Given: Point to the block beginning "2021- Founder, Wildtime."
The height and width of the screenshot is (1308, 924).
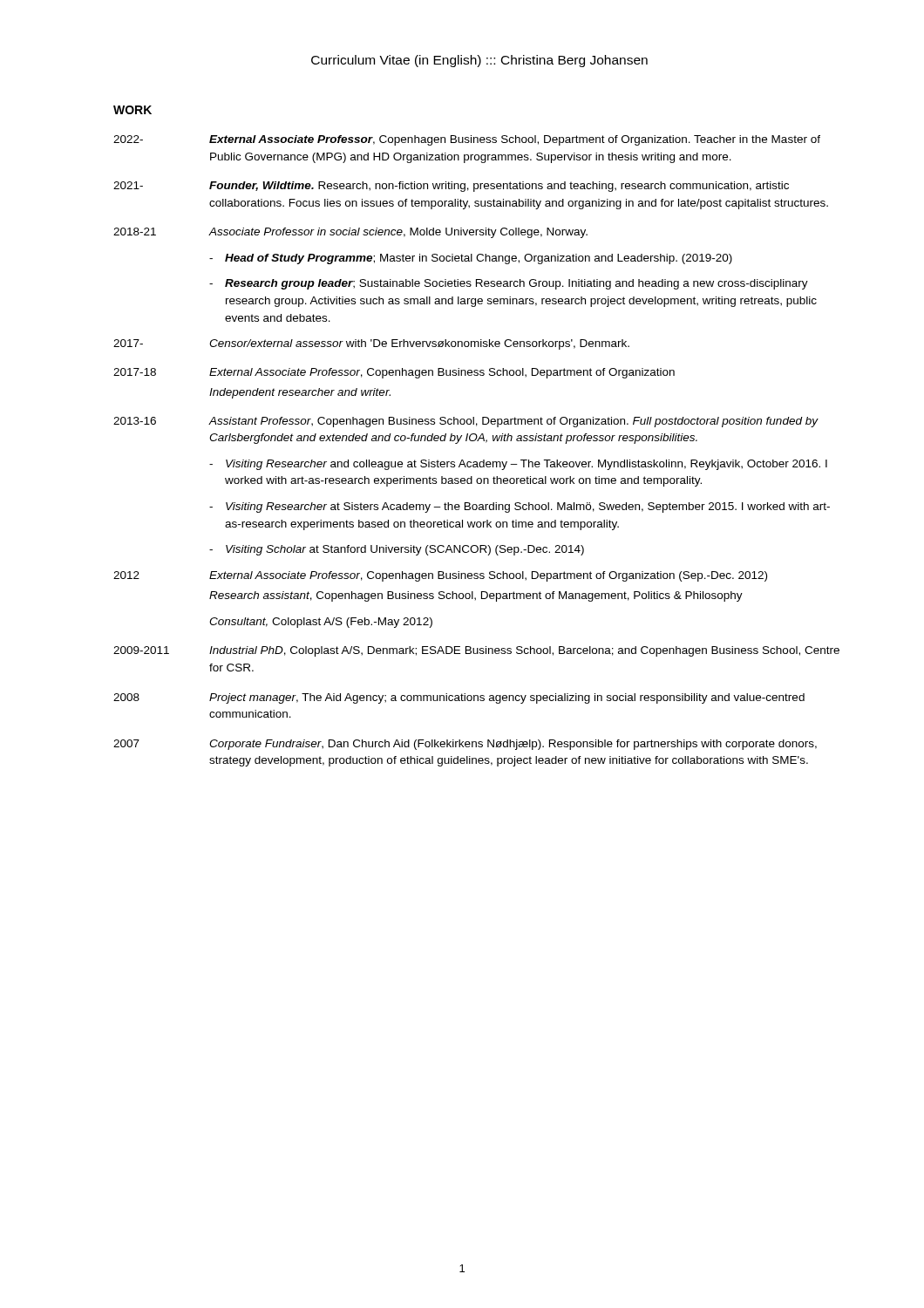Looking at the screenshot, I should click(479, 194).
